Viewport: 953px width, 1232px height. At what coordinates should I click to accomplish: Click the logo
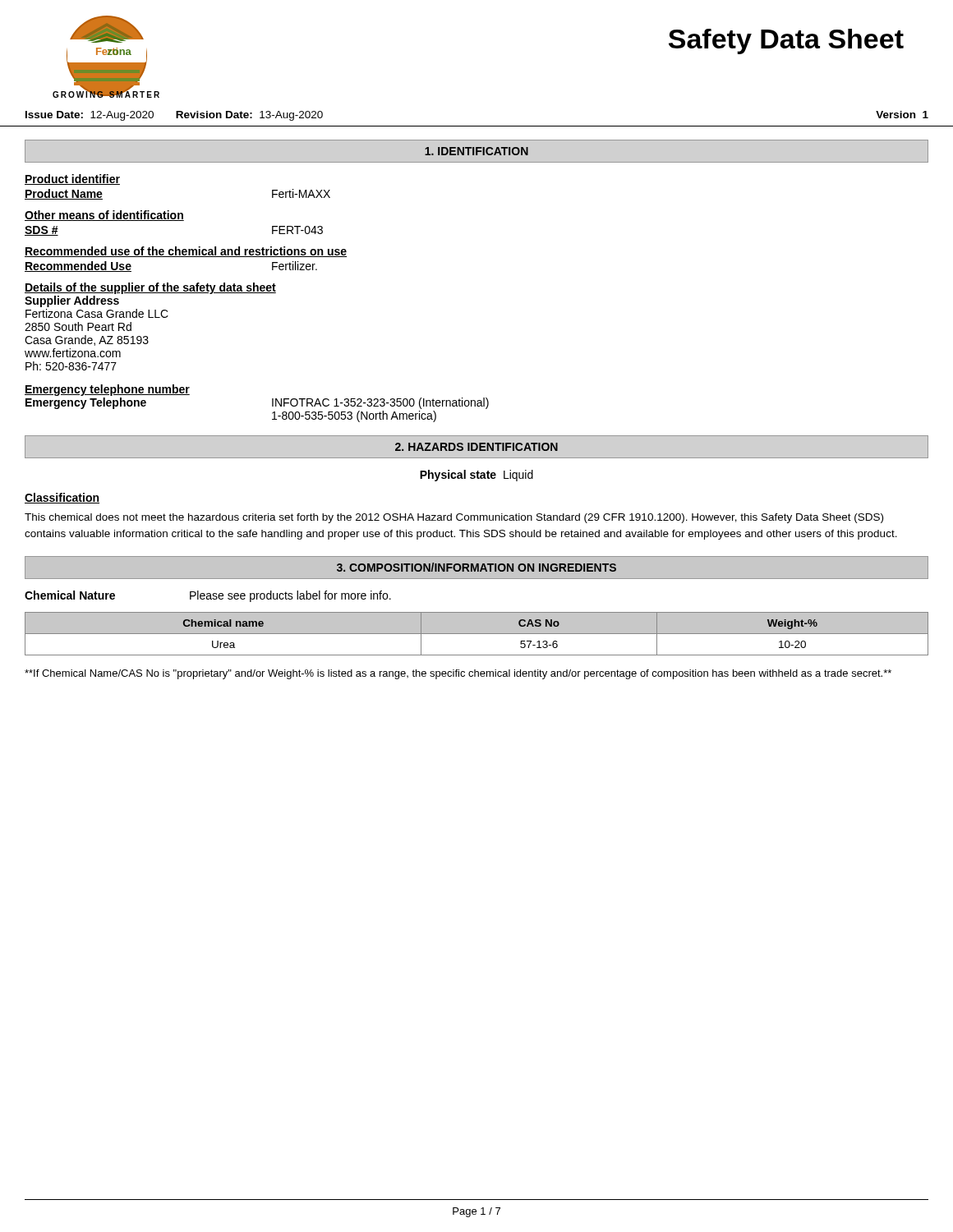[144, 60]
